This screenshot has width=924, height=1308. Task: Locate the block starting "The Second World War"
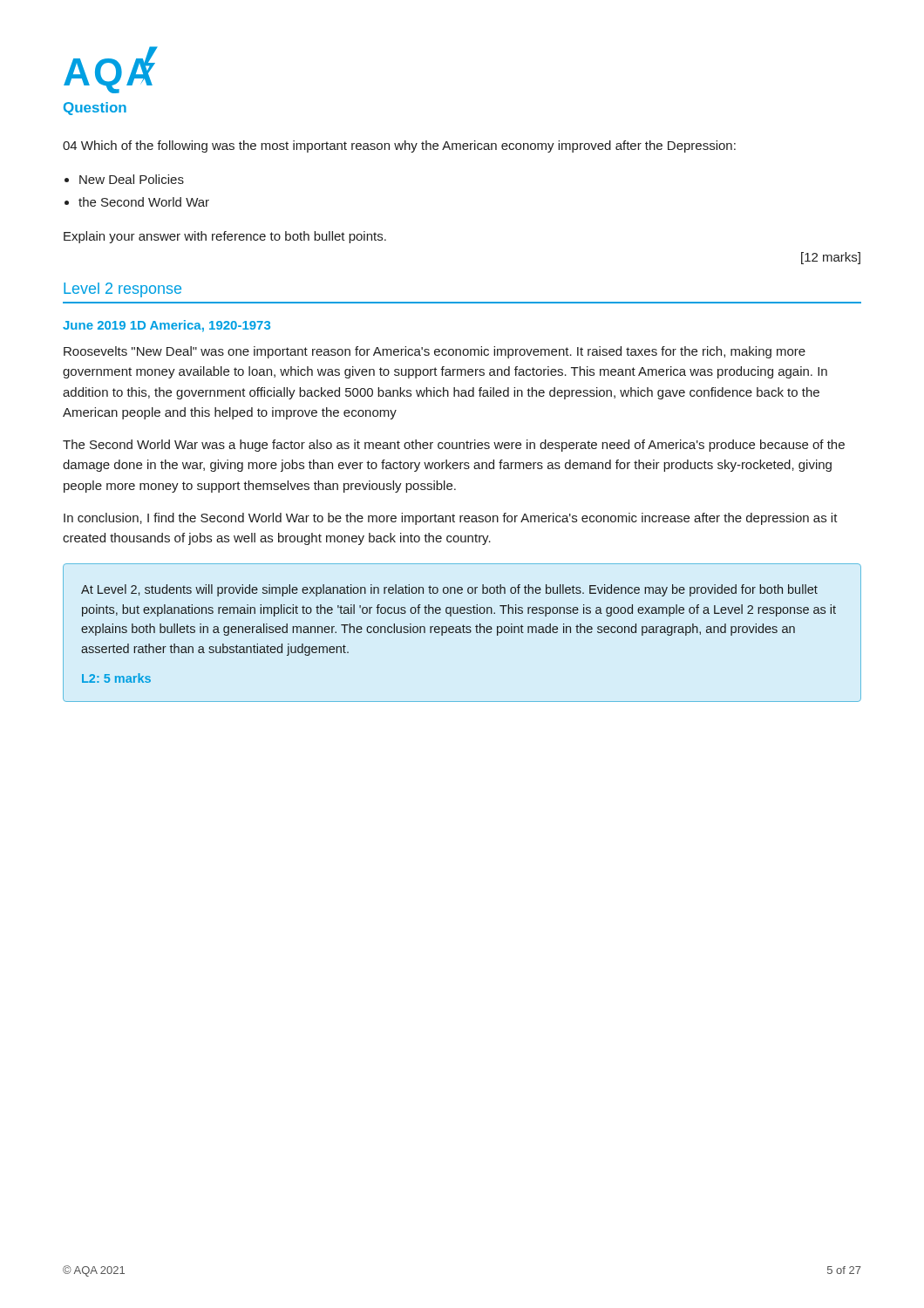click(454, 465)
